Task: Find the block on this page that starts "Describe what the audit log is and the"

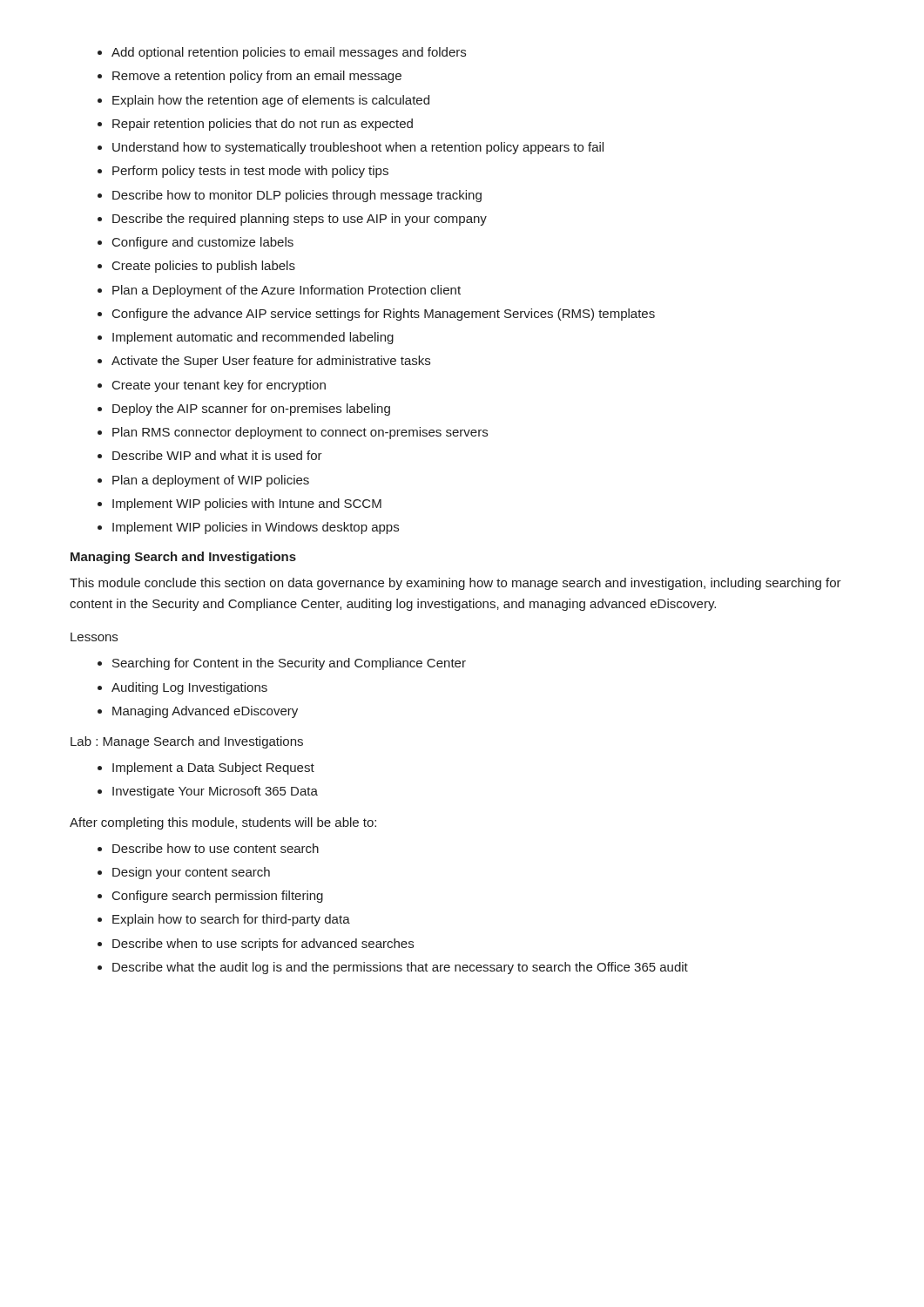Action: click(462, 967)
